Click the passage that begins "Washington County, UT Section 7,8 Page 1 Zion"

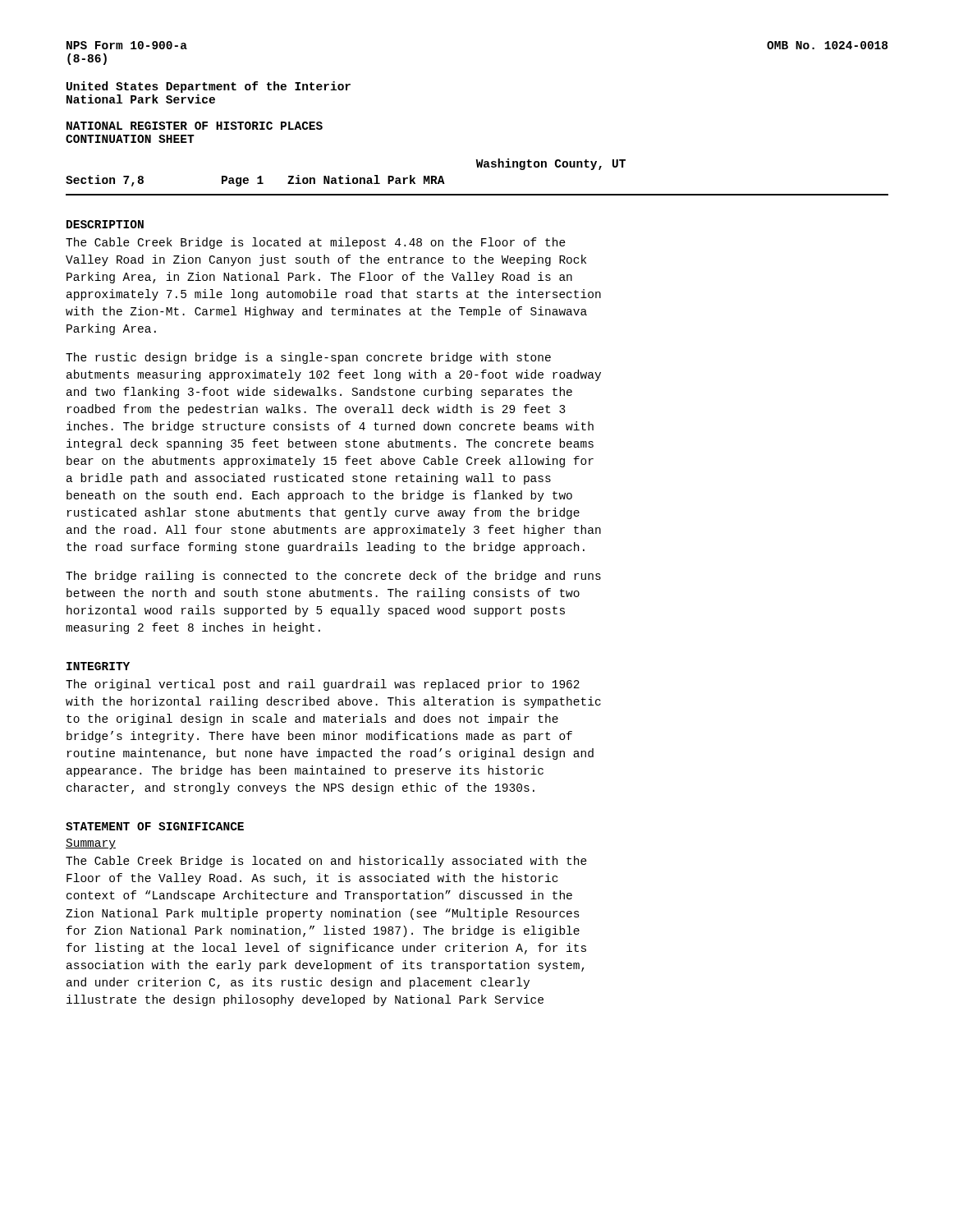(477, 172)
